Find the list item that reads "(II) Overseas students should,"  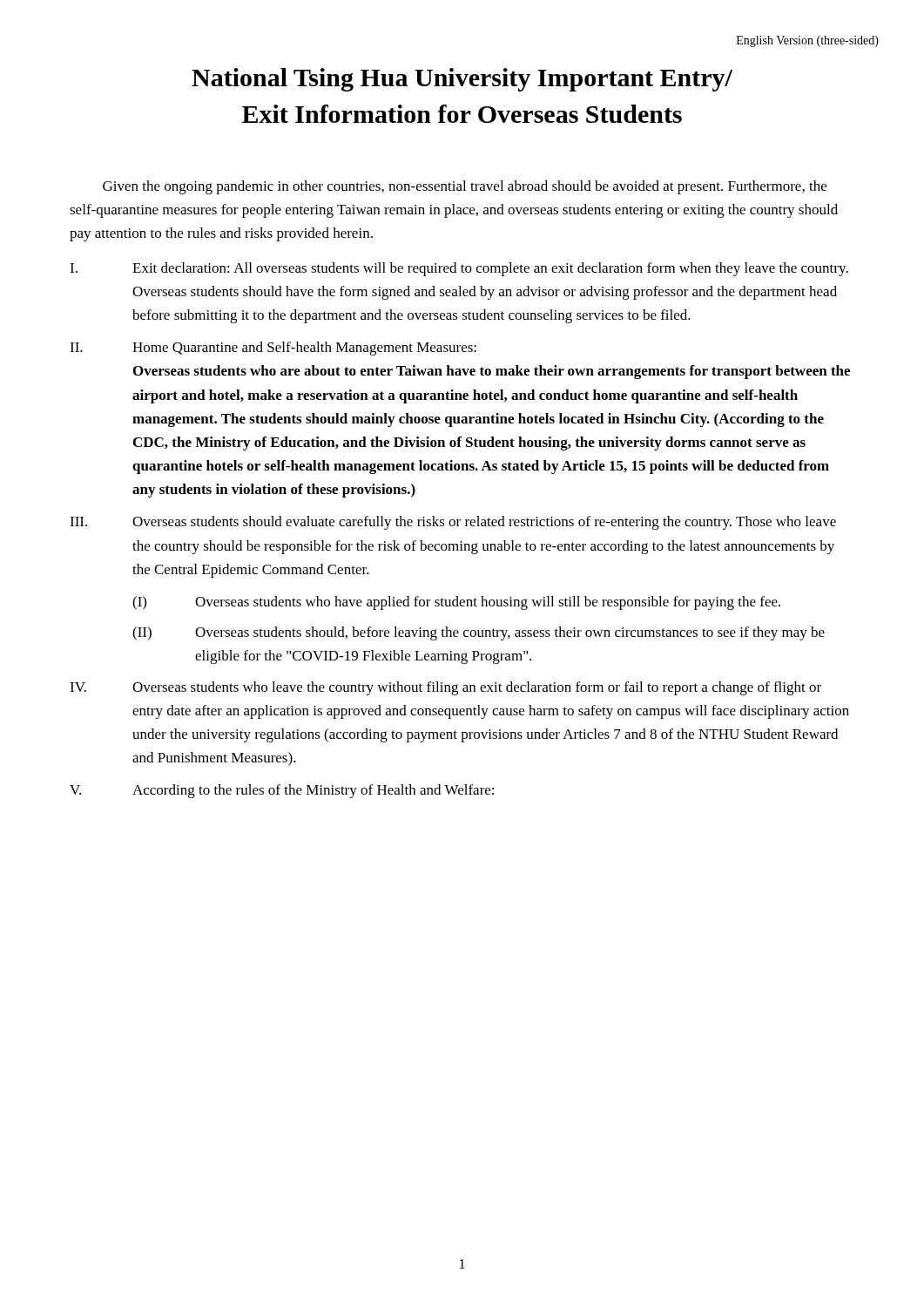(x=493, y=644)
